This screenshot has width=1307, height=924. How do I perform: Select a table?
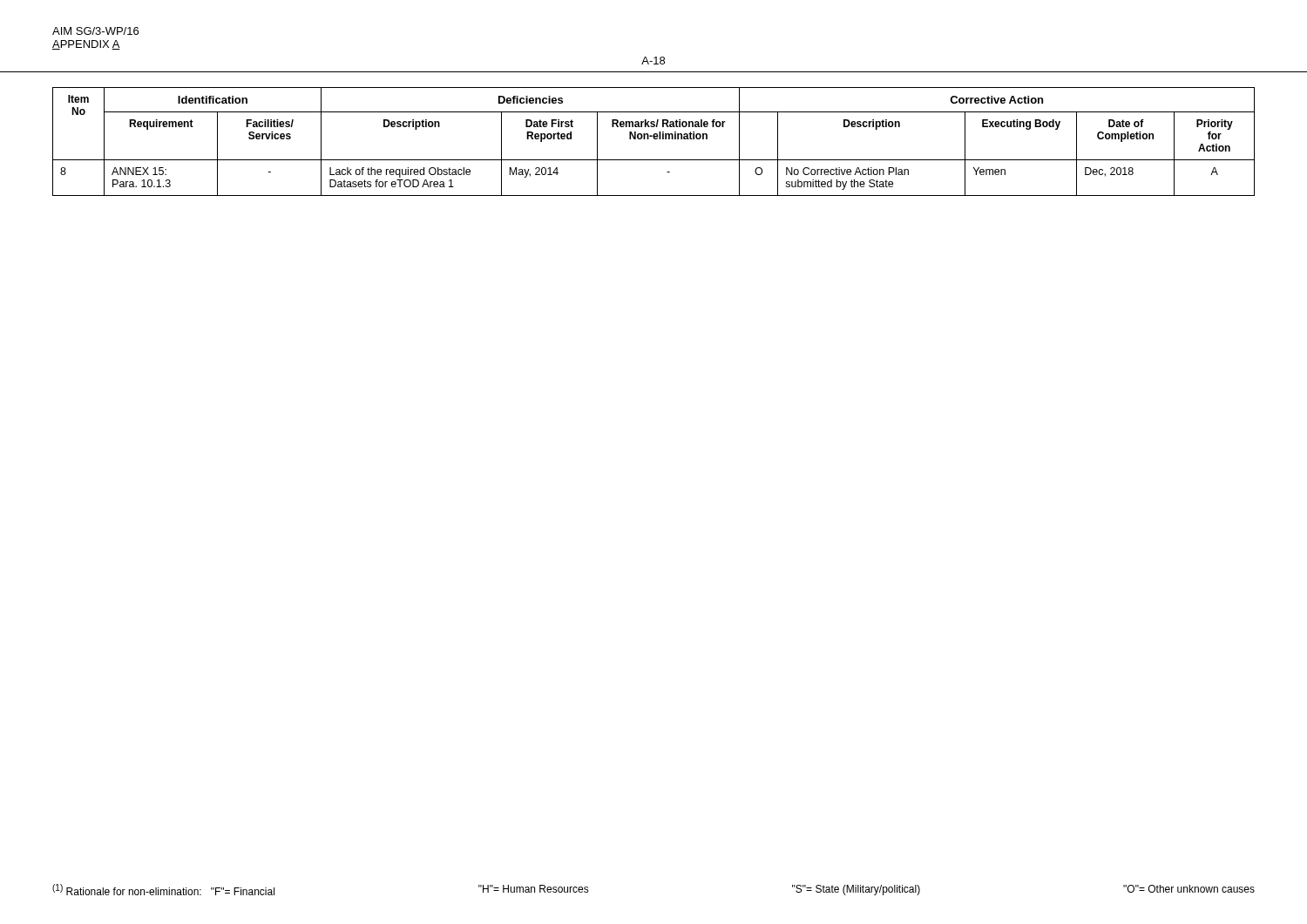[x=654, y=142]
